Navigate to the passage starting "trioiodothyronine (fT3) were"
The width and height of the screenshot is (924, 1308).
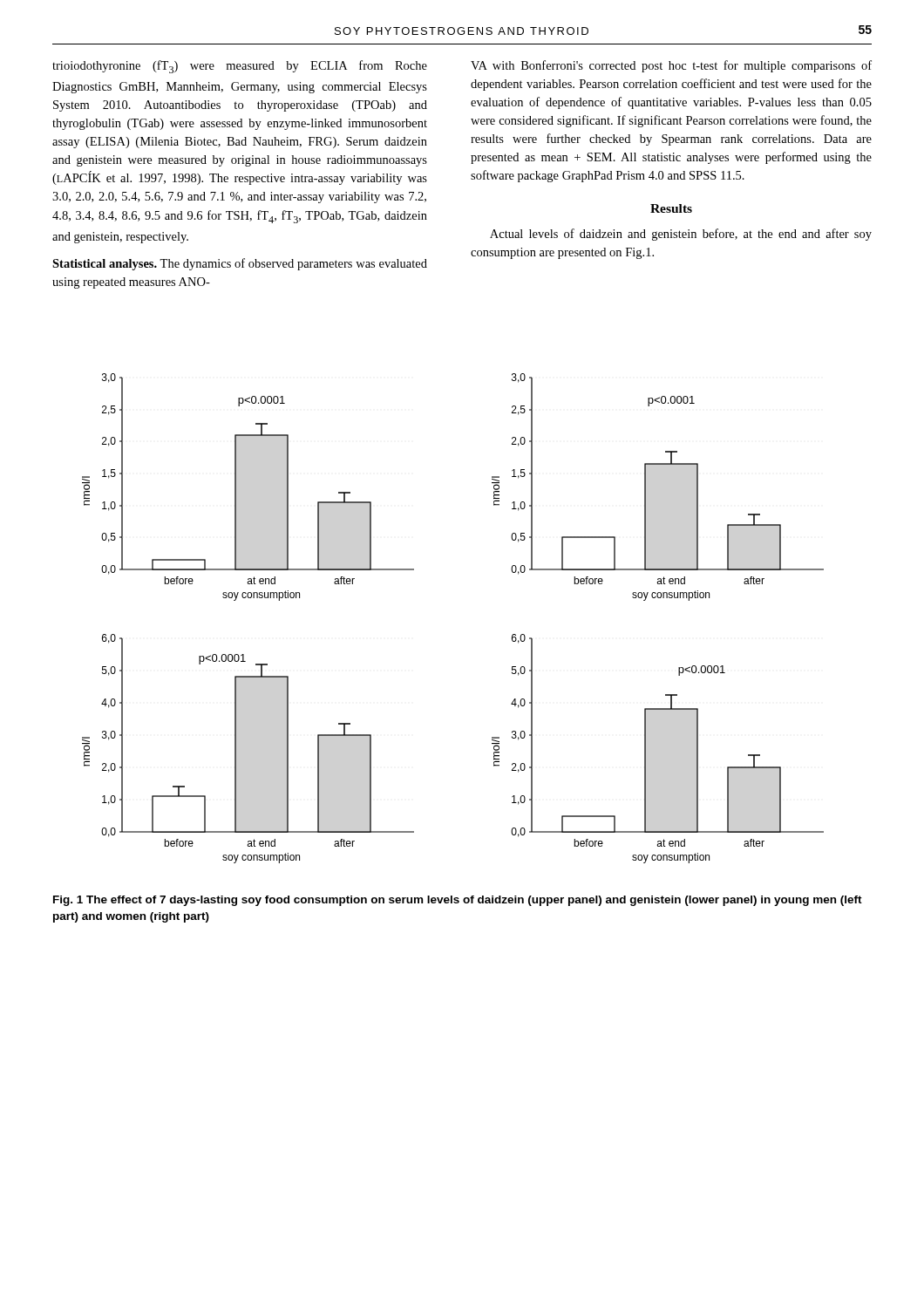point(240,151)
